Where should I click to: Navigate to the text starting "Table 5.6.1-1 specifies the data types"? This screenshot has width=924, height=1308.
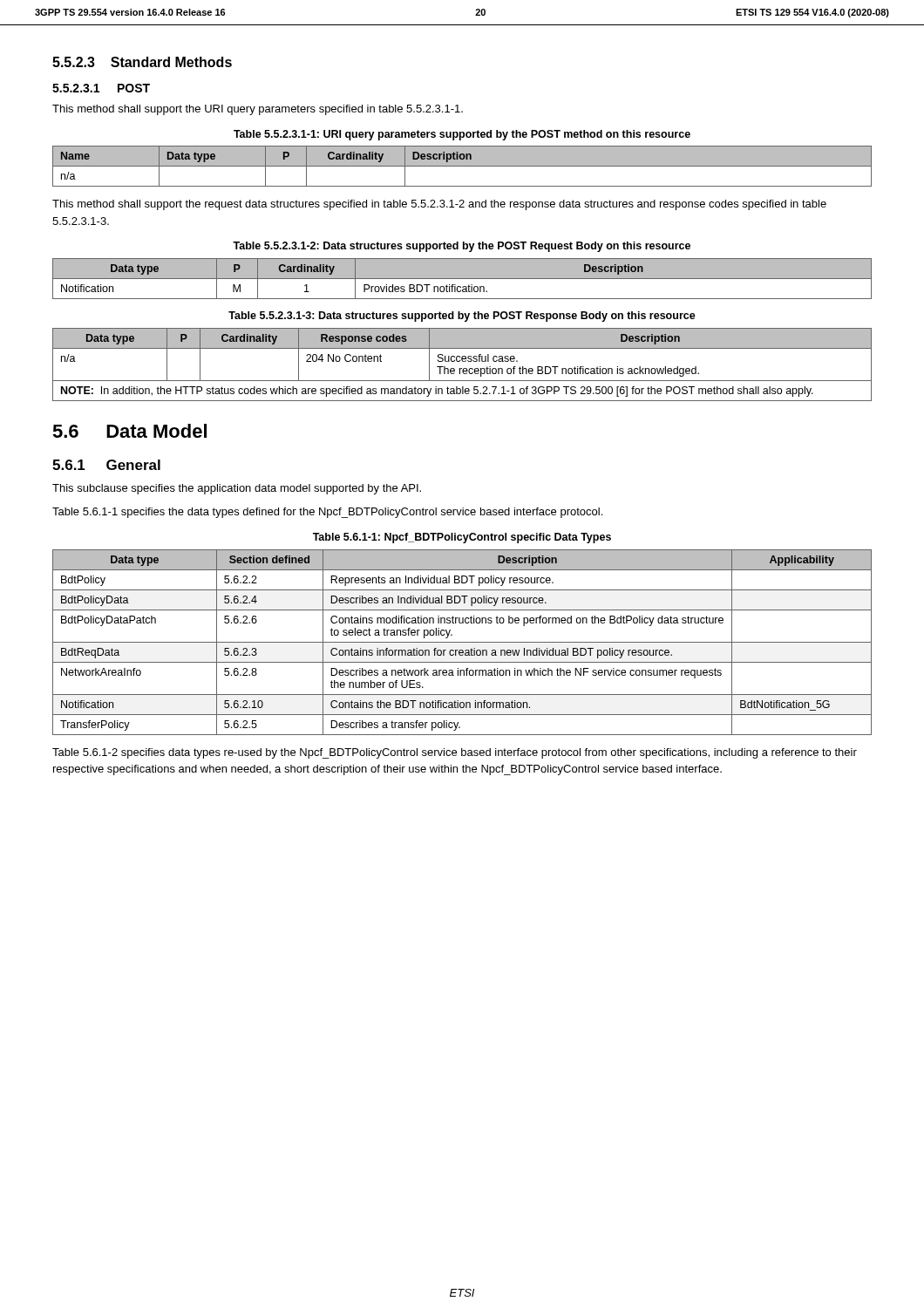462,512
